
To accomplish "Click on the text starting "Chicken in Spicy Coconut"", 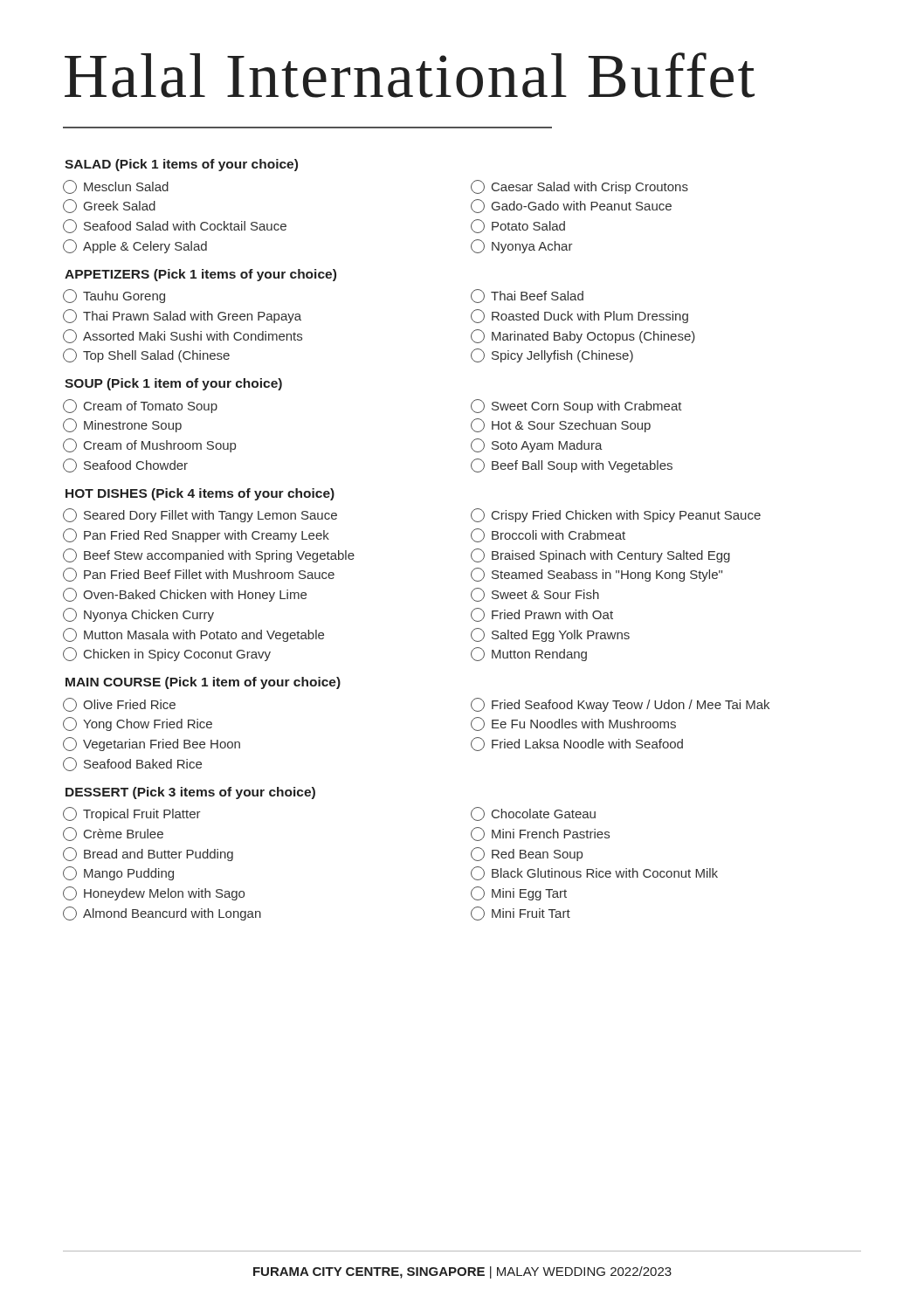I will click(167, 654).
